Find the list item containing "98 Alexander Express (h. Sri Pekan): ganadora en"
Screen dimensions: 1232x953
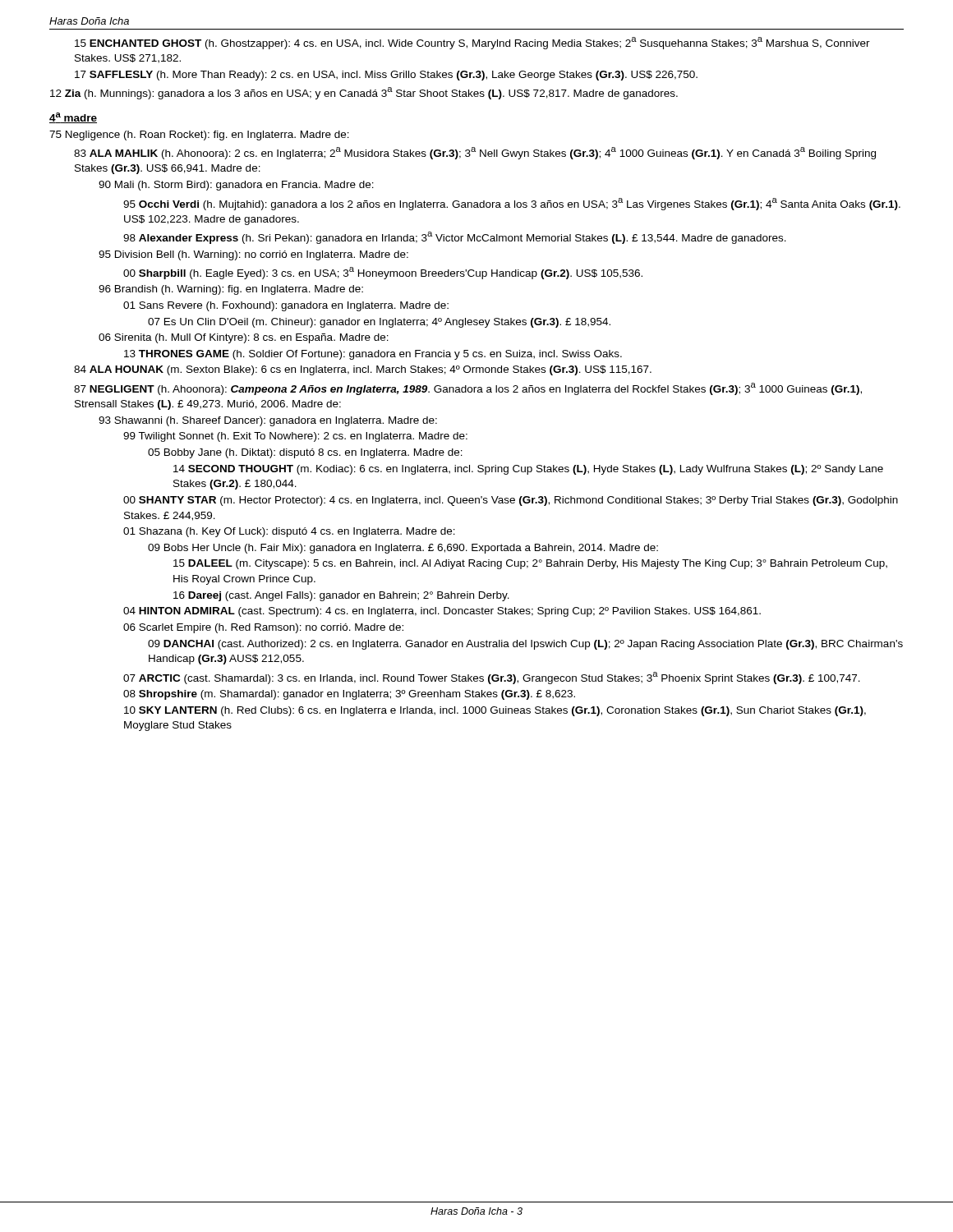tap(513, 237)
